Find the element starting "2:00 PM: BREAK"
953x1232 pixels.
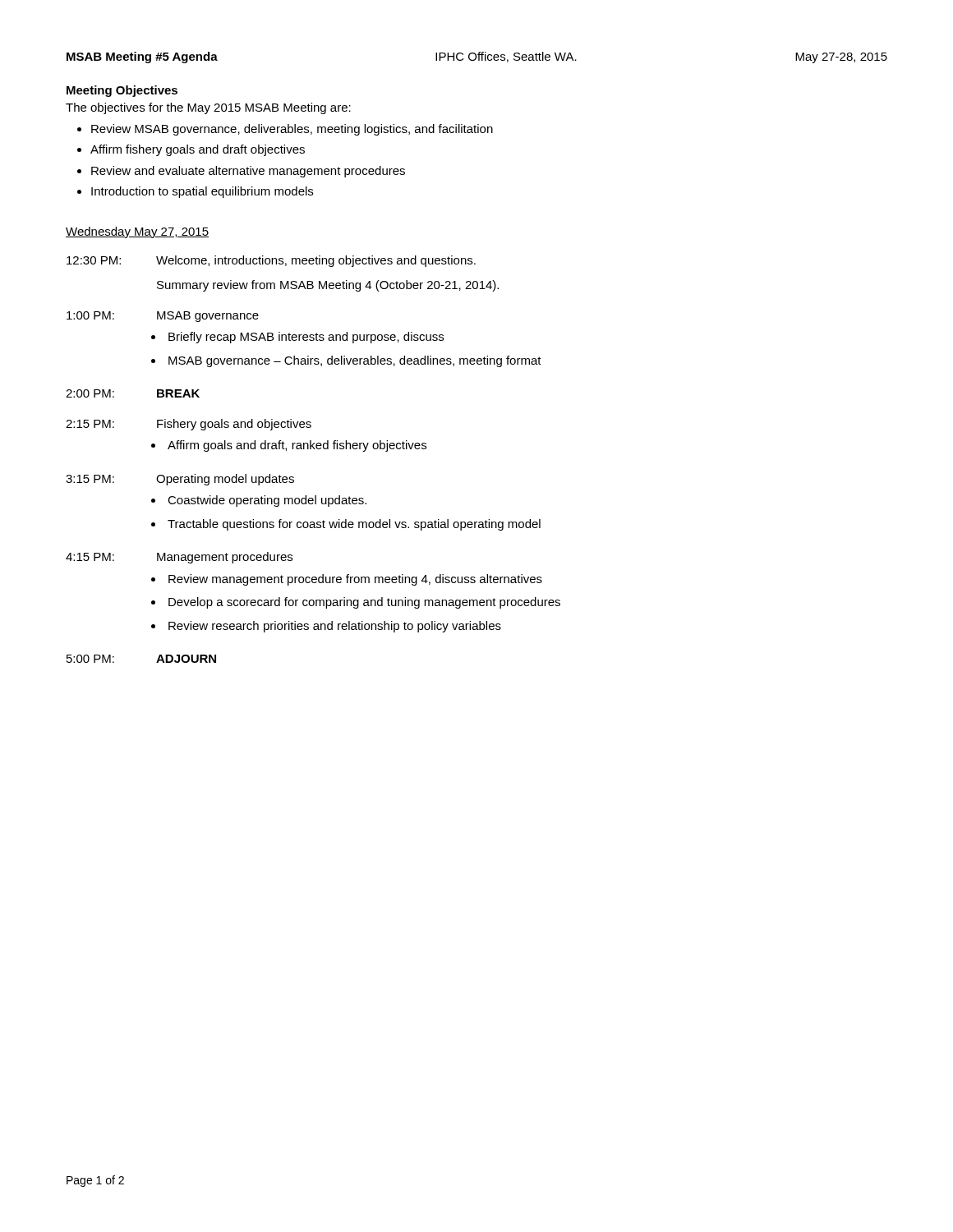pyautogui.click(x=83, y=393)
